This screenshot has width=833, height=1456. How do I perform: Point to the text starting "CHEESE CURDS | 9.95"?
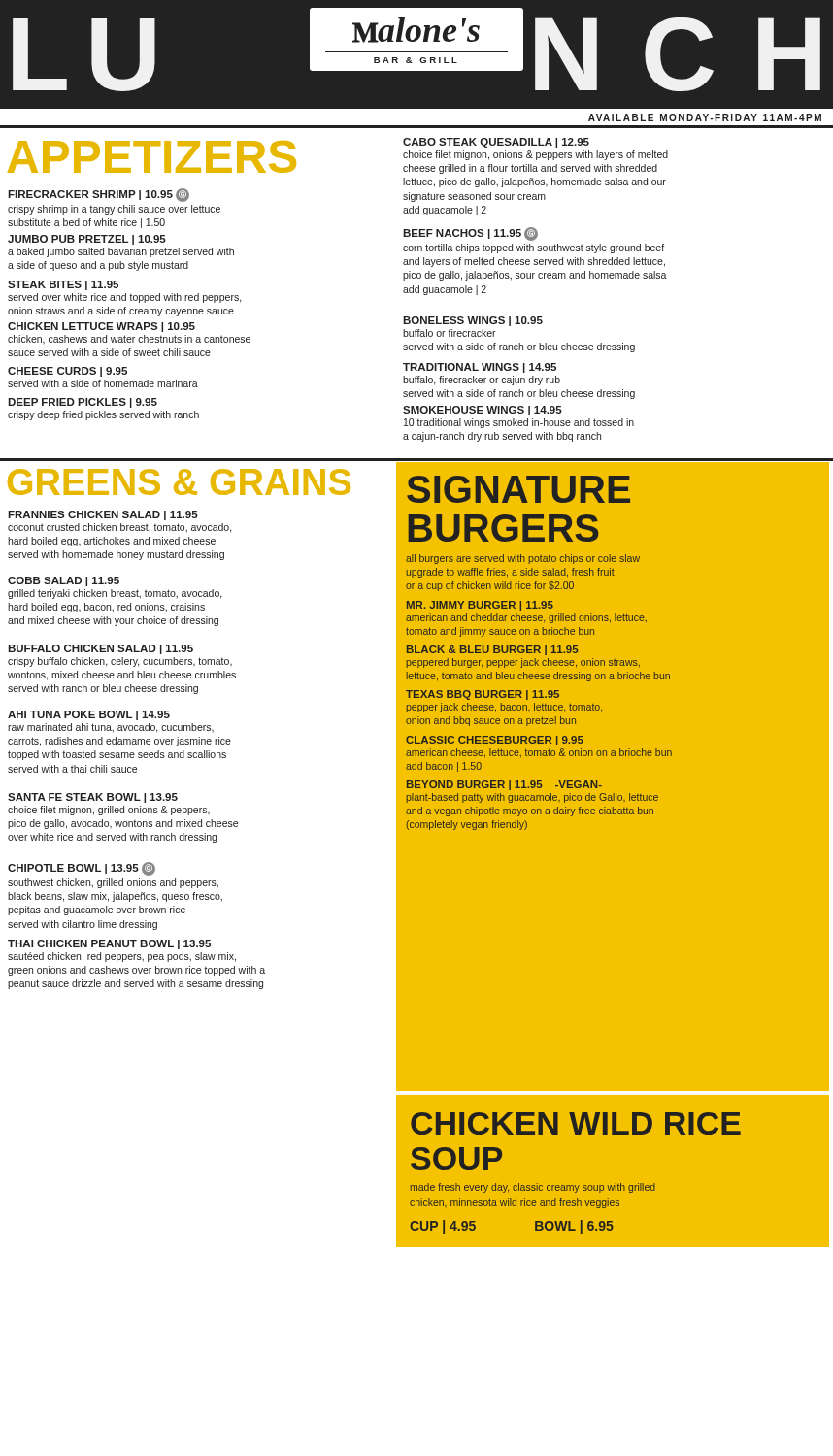(x=195, y=378)
